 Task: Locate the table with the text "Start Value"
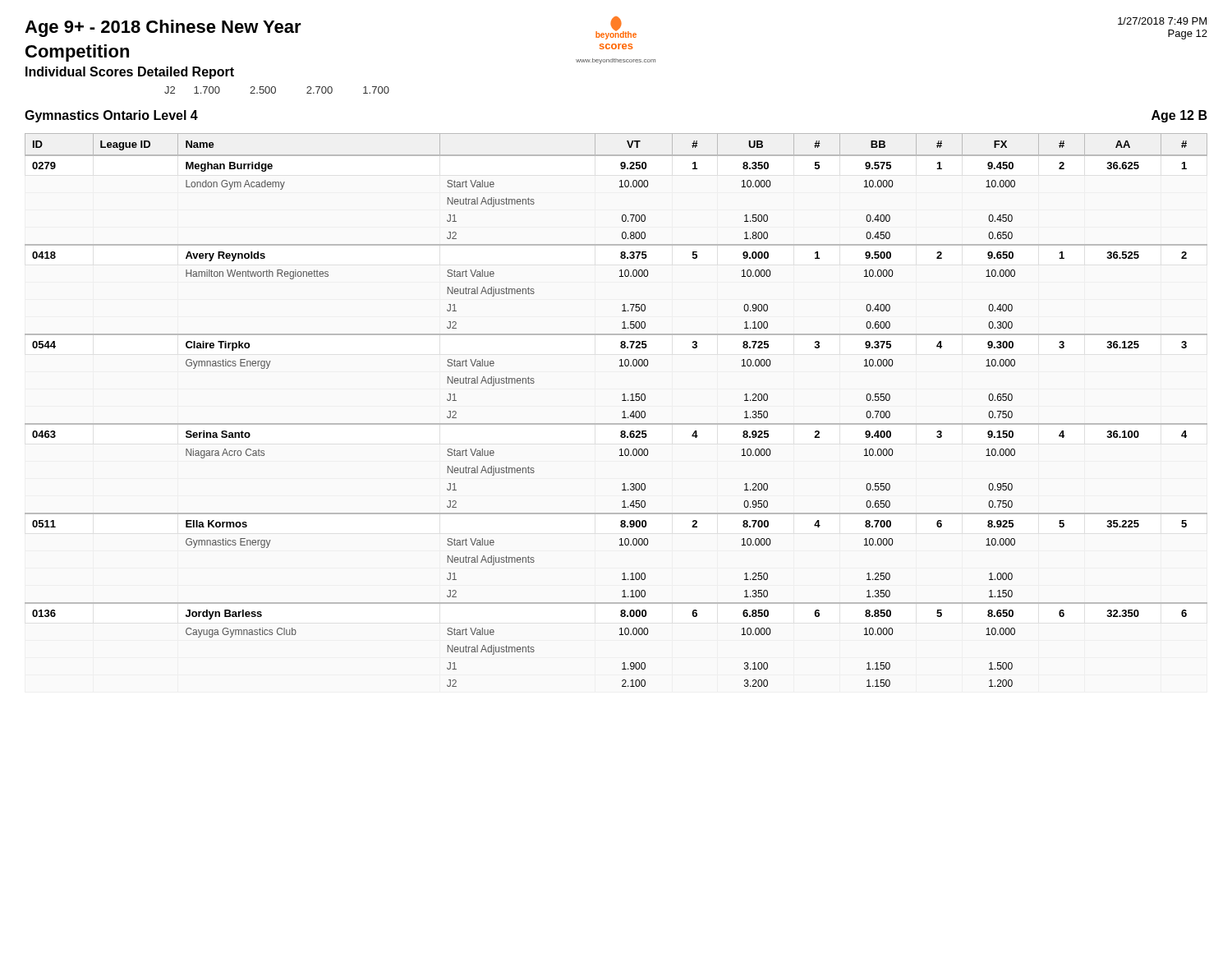(616, 413)
